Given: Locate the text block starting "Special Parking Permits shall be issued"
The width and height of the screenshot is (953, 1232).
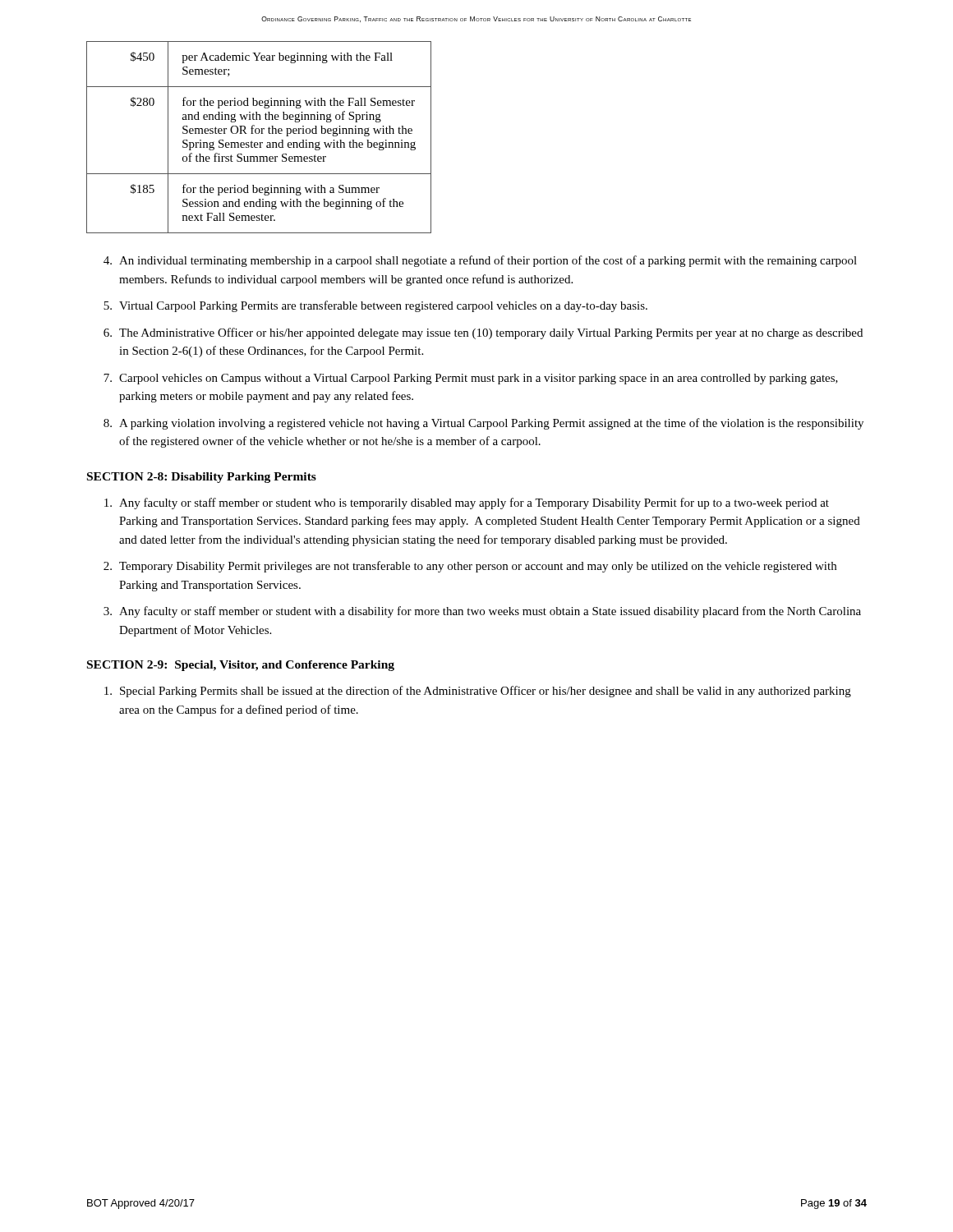Looking at the screenshot, I should [476, 700].
